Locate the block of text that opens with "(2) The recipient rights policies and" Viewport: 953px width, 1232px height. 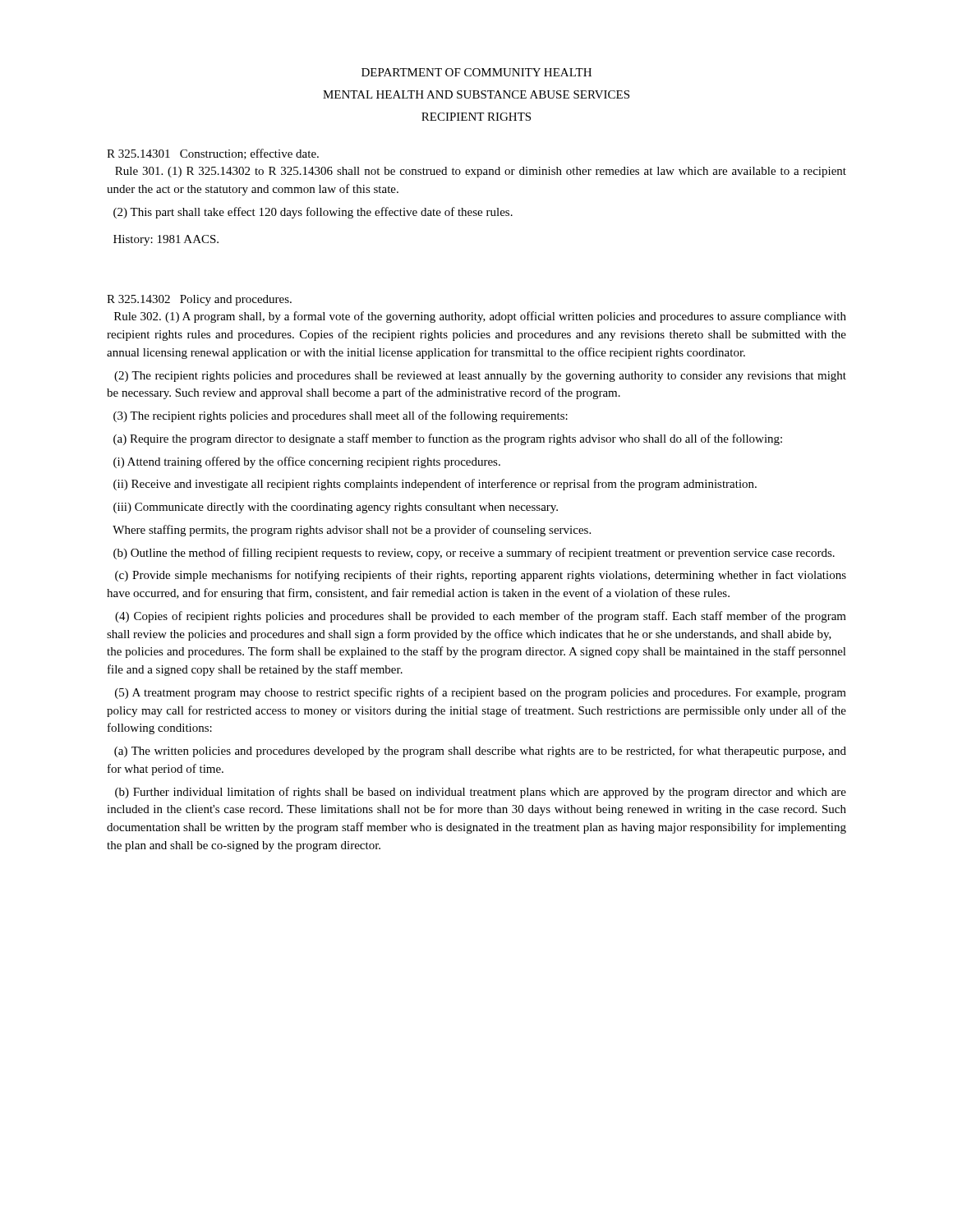coord(476,384)
